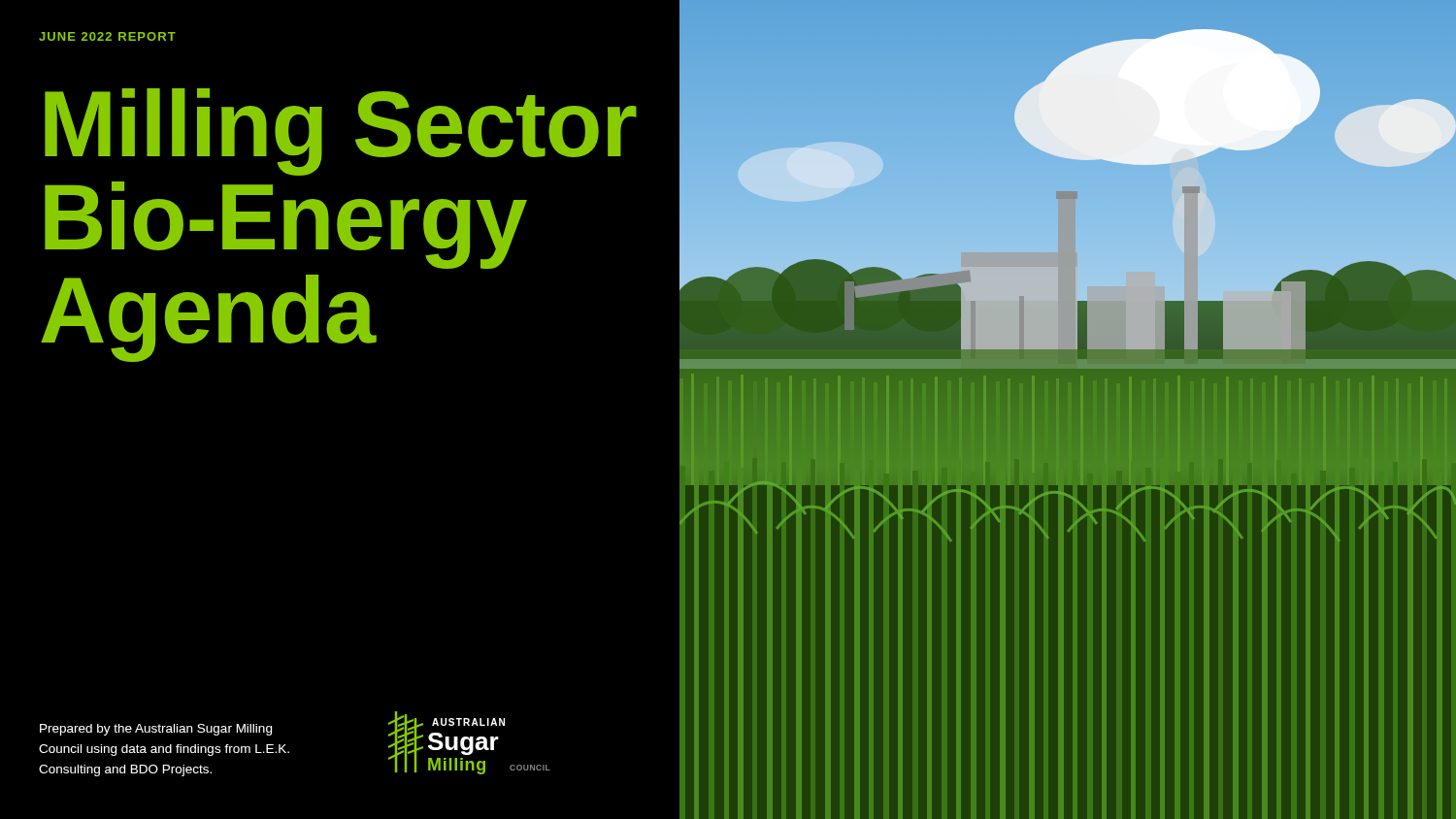Select the logo
Screen dimensions: 819x1456
(x=442, y=743)
